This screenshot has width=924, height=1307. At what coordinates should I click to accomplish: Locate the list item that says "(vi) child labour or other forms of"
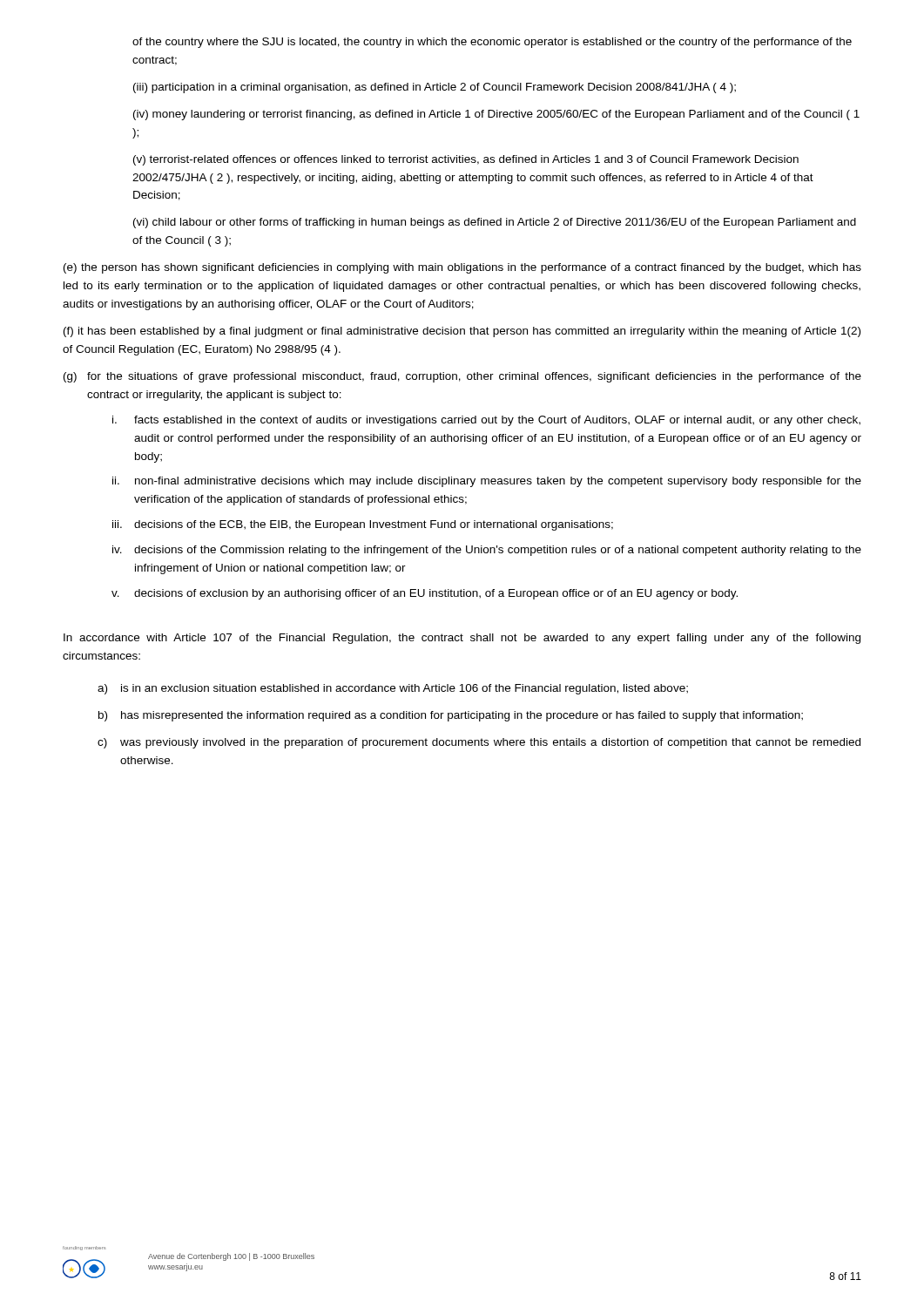pyautogui.click(x=494, y=231)
